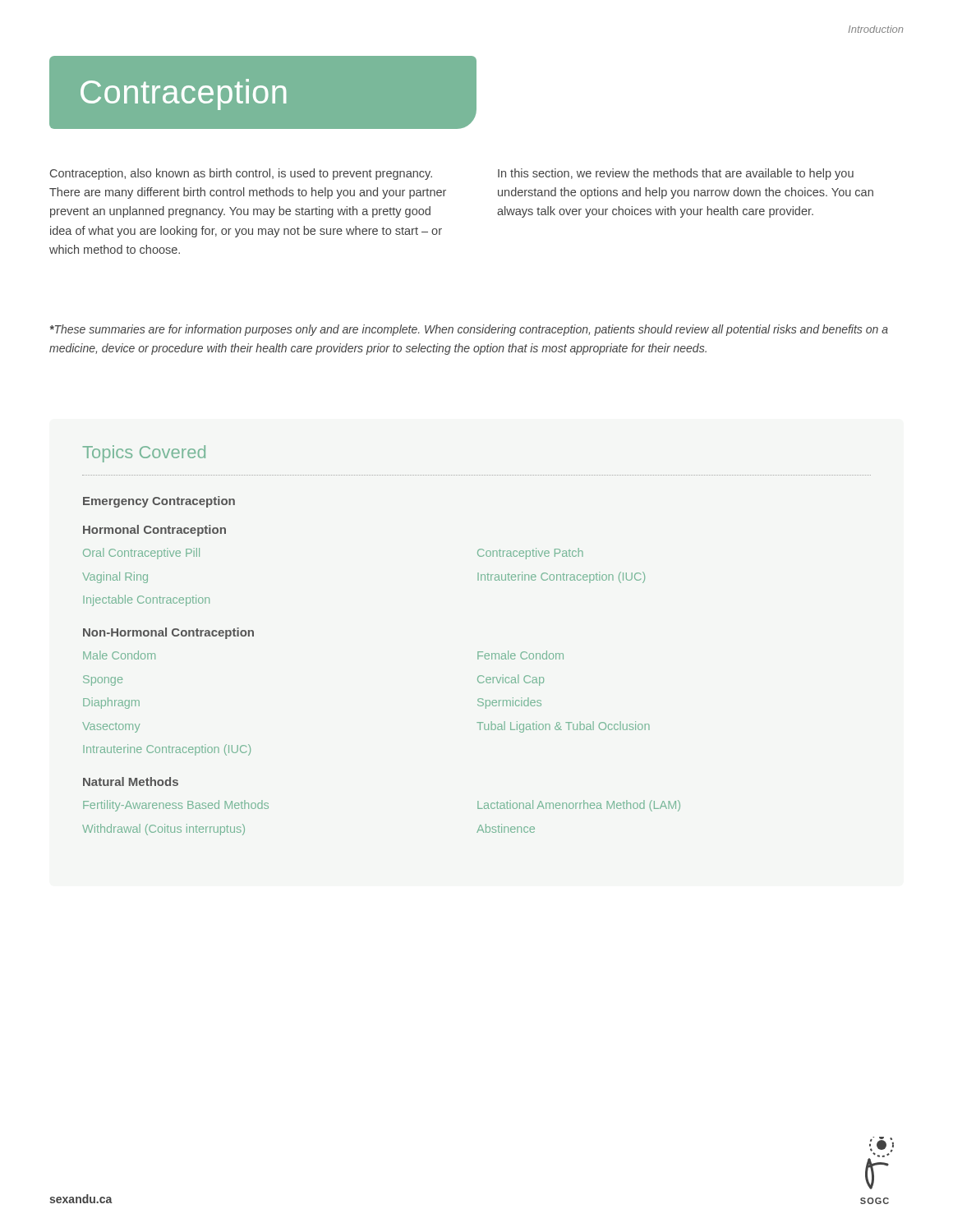Image resolution: width=953 pixels, height=1232 pixels.
Task: Select the text block containing "In this section,"
Action: (x=685, y=192)
